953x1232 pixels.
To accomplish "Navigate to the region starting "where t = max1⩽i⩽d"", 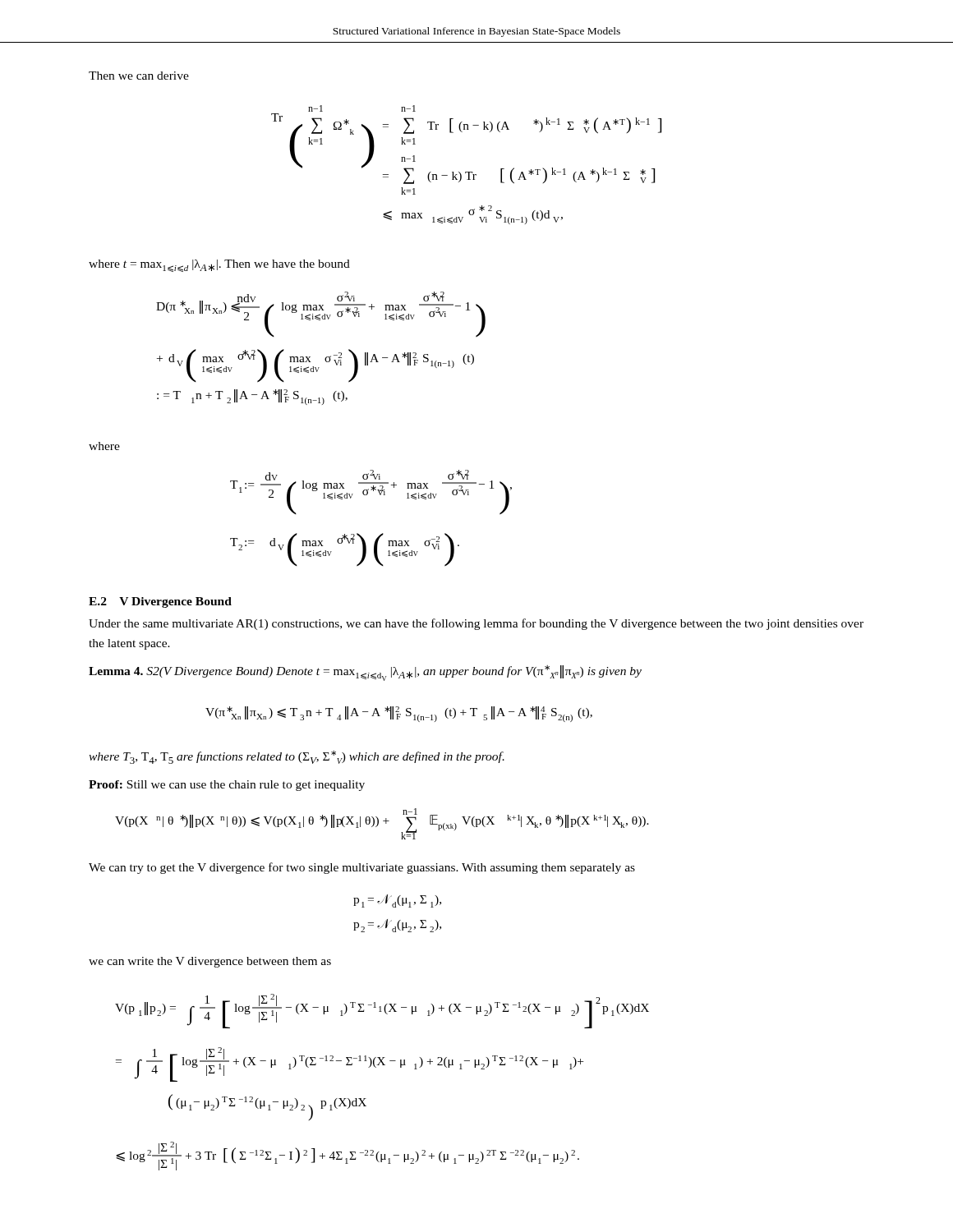I will (219, 265).
